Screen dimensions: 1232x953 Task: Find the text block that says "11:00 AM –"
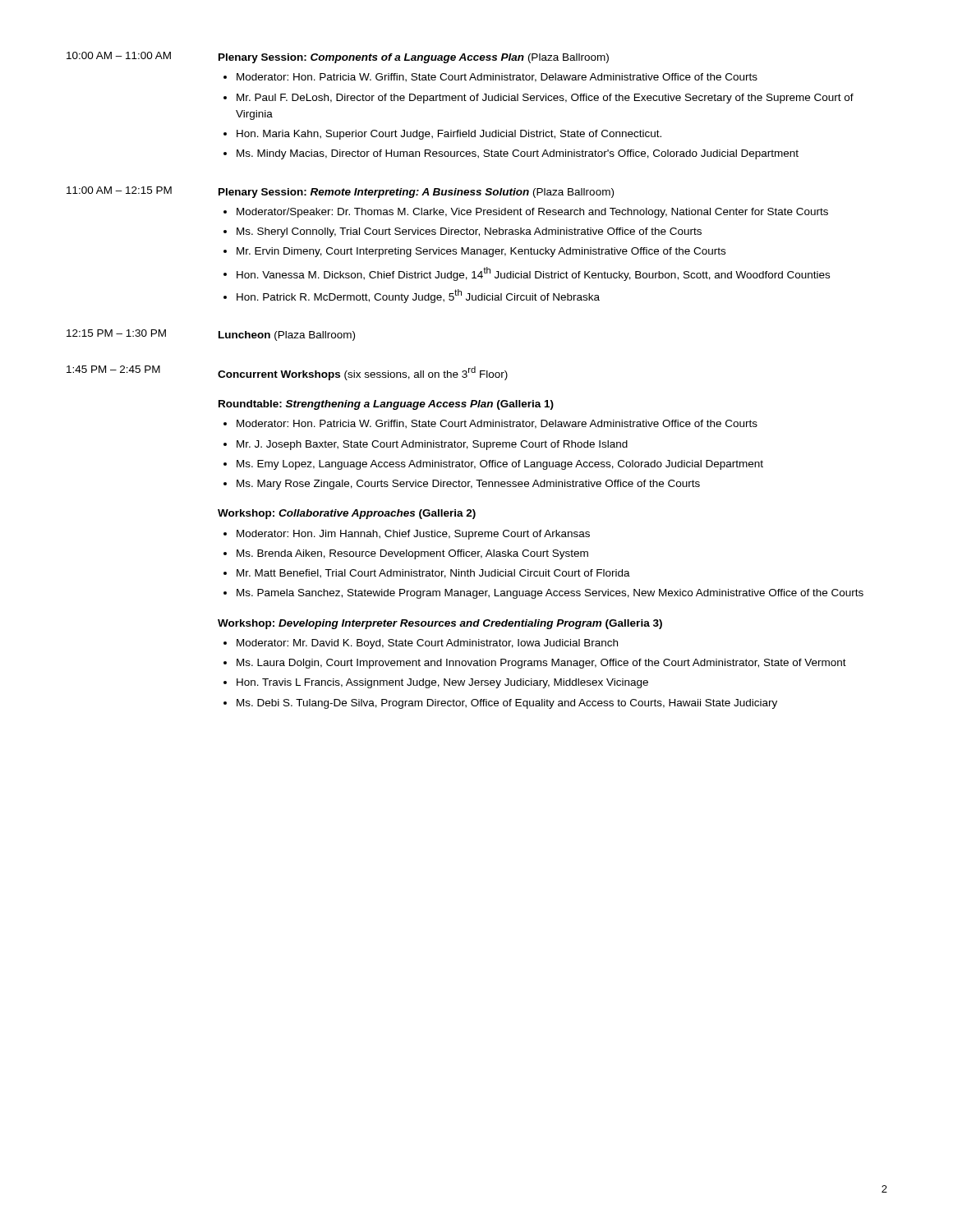point(119,190)
